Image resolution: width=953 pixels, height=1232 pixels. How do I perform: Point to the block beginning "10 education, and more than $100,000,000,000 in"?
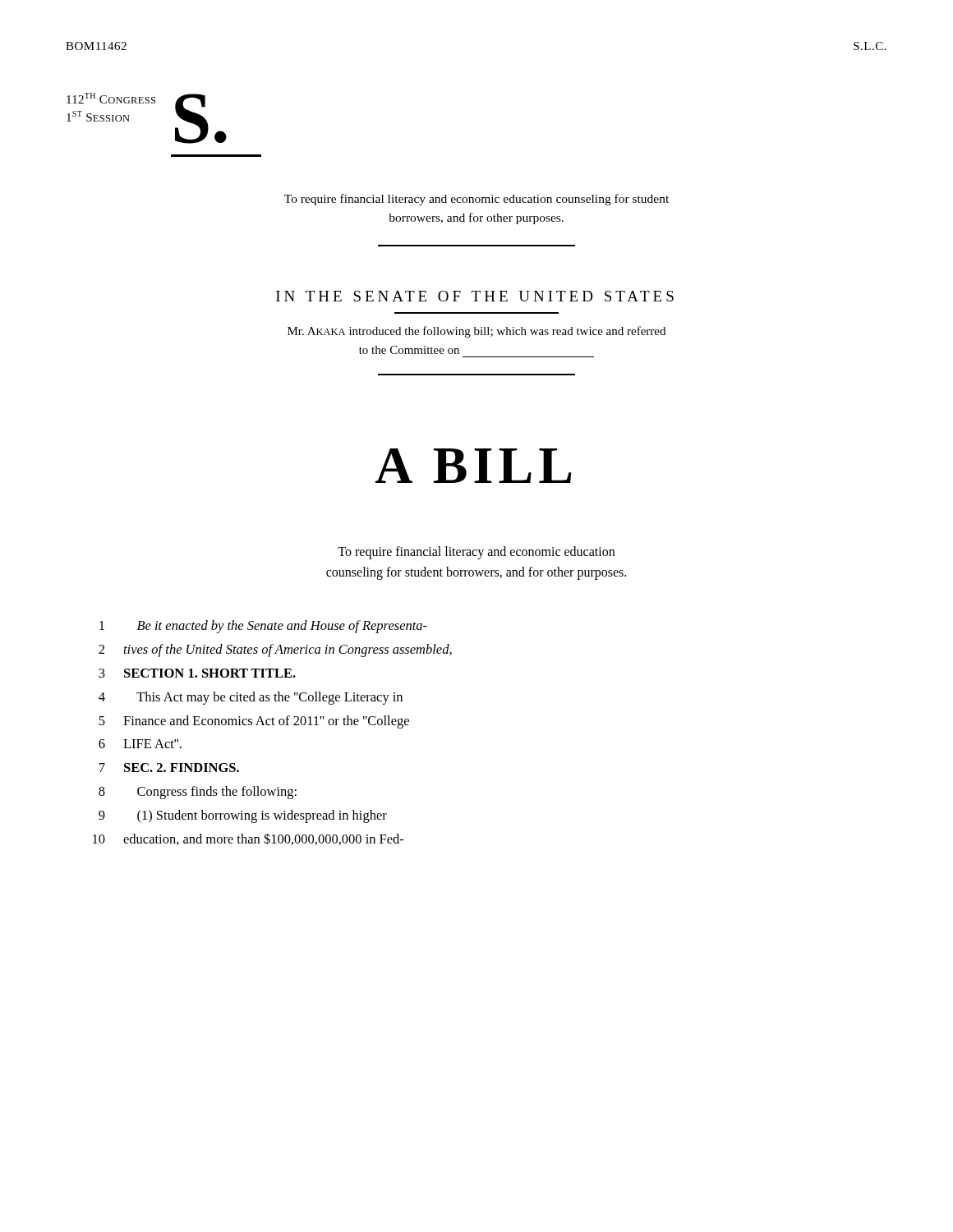[248, 839]
